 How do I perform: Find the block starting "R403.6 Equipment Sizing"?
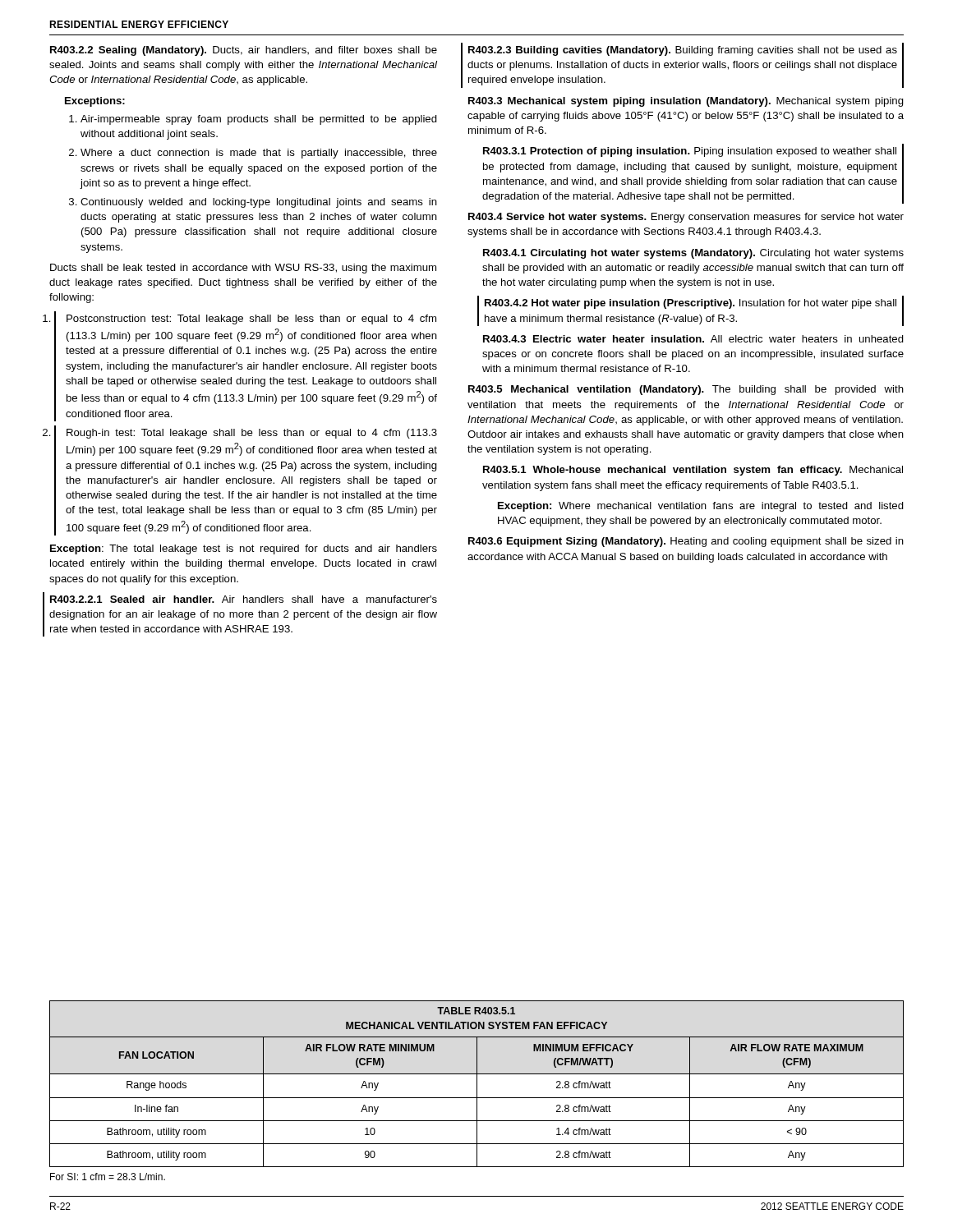pyautogui.click(x=686, y=549)
